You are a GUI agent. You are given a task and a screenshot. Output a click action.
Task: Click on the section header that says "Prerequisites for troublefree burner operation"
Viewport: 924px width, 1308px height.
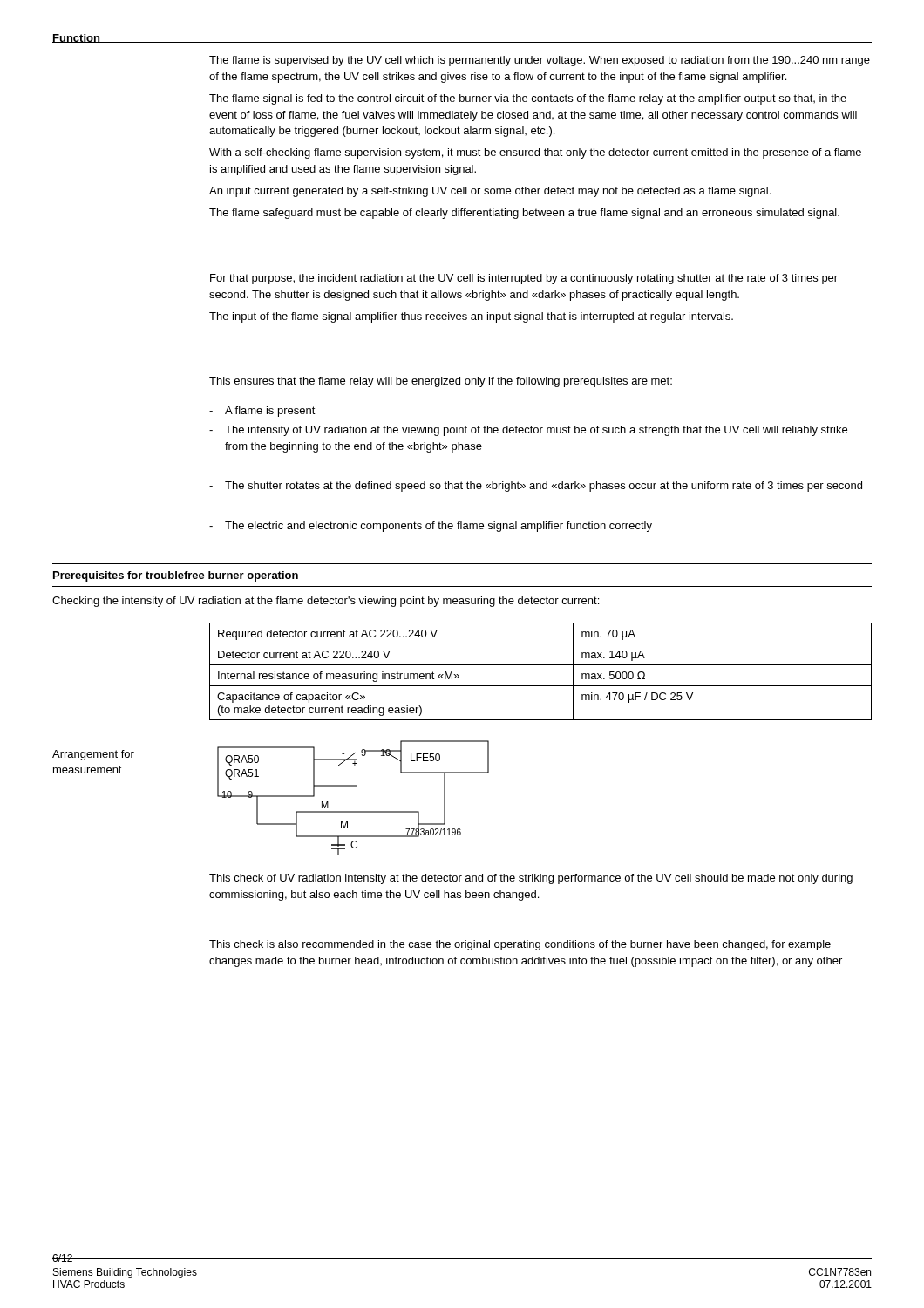[175, 575]
